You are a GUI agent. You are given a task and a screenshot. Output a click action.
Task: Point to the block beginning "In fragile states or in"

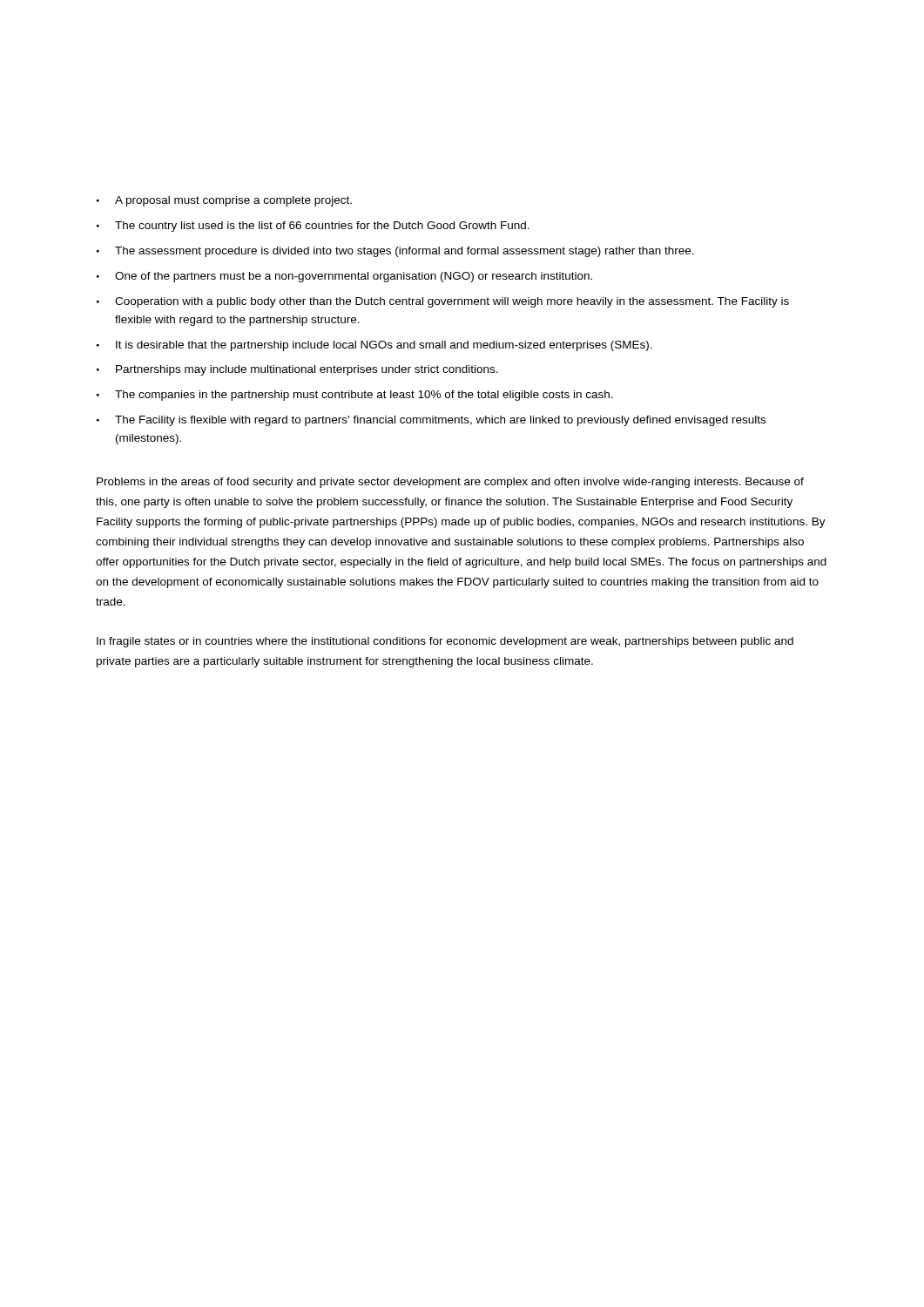point(462,651)
